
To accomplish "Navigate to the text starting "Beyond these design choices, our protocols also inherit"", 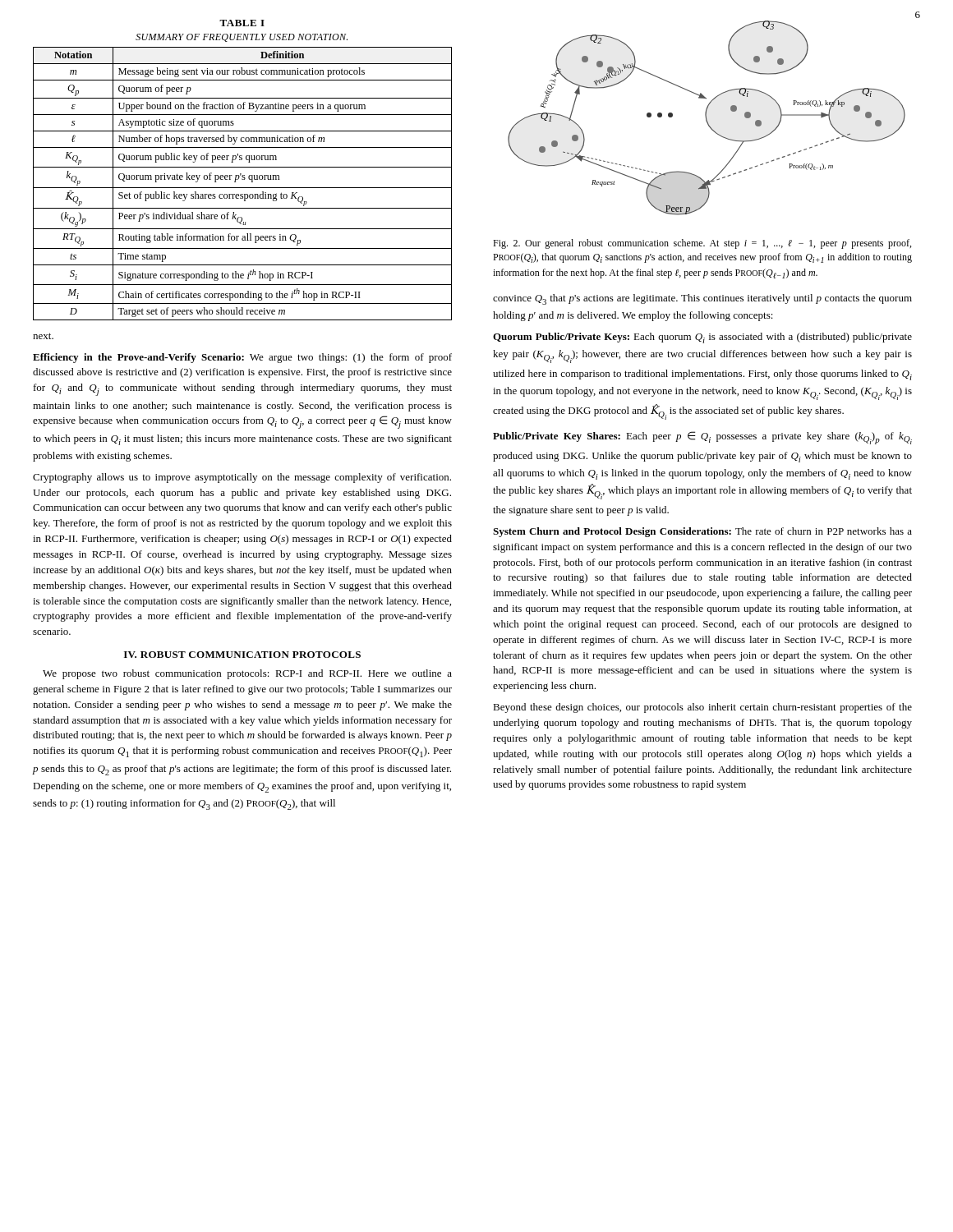I will 702,746.
